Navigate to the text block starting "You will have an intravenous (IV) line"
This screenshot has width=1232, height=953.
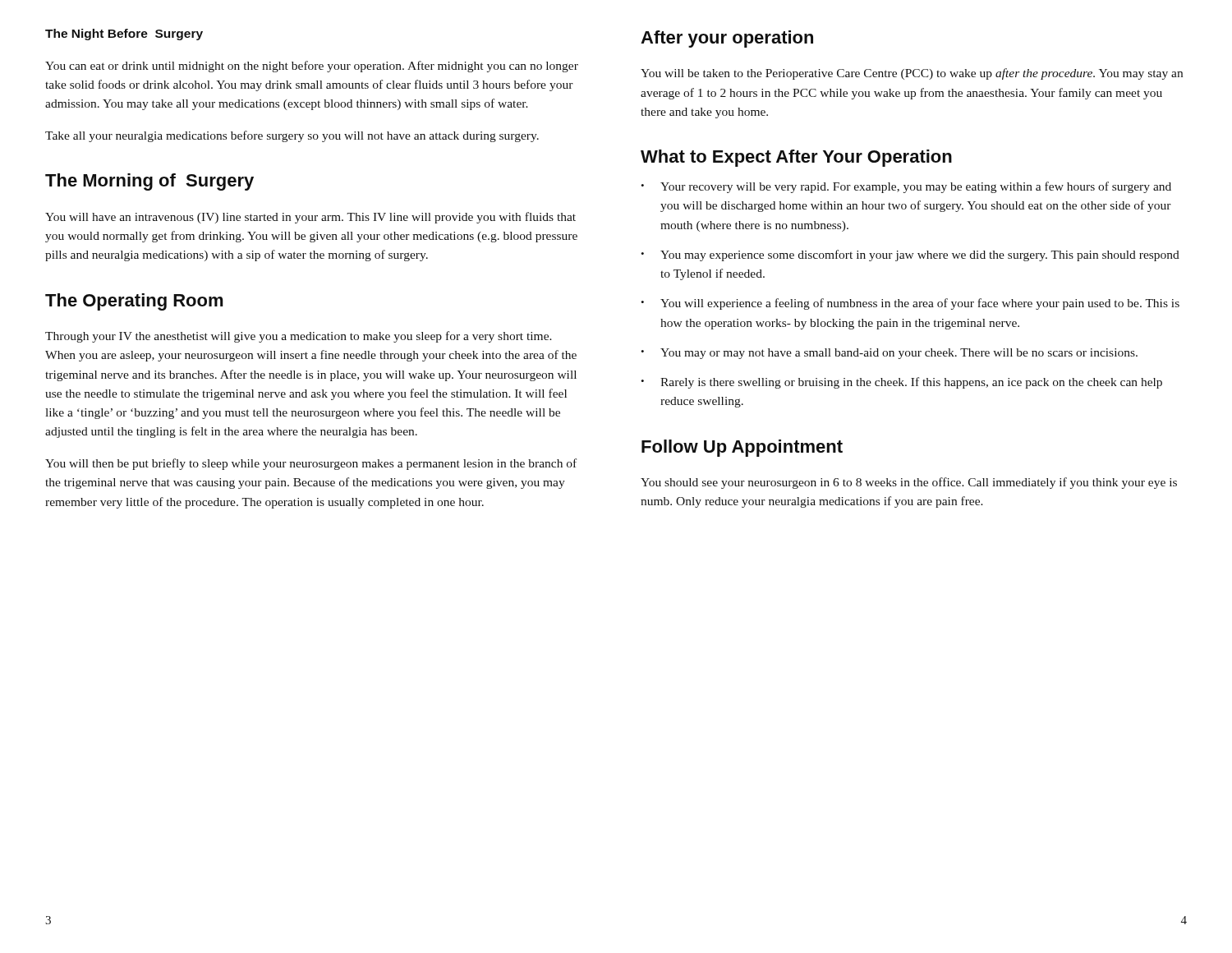coord(312,236)
